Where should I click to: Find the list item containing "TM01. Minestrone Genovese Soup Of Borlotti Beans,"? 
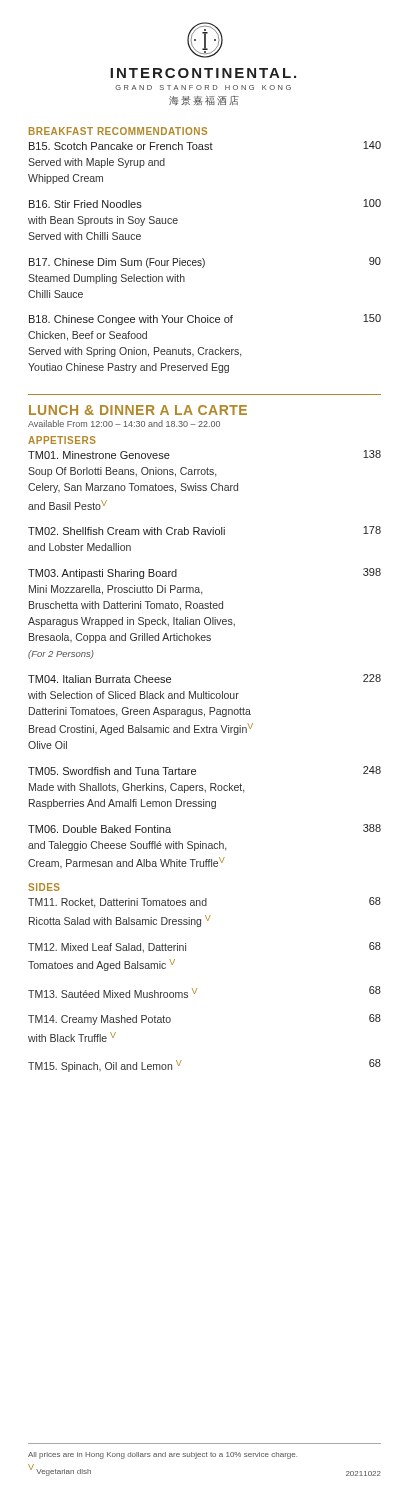(204, 481)
